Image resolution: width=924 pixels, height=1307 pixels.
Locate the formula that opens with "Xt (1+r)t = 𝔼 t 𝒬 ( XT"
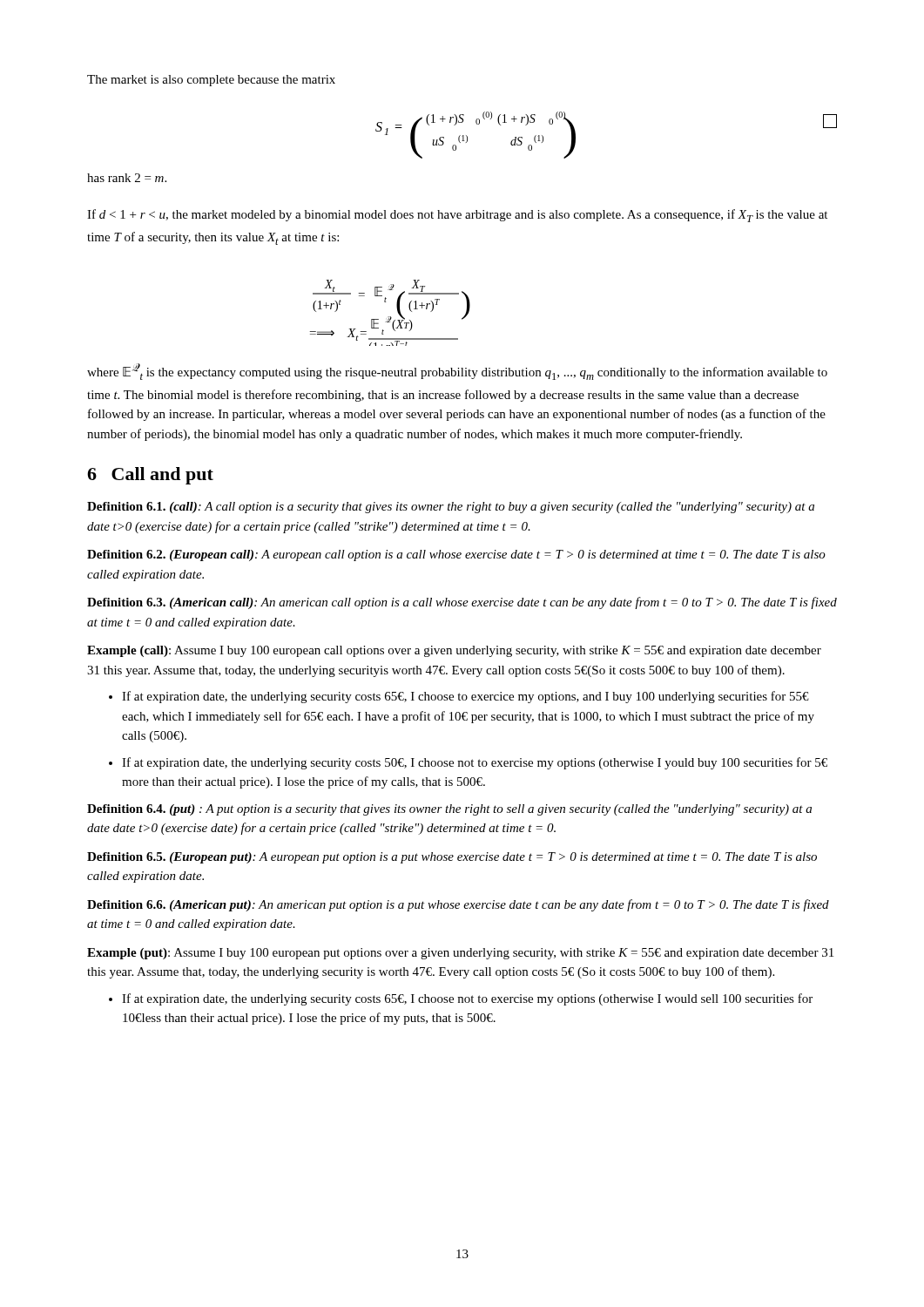[x=462, y=305]
